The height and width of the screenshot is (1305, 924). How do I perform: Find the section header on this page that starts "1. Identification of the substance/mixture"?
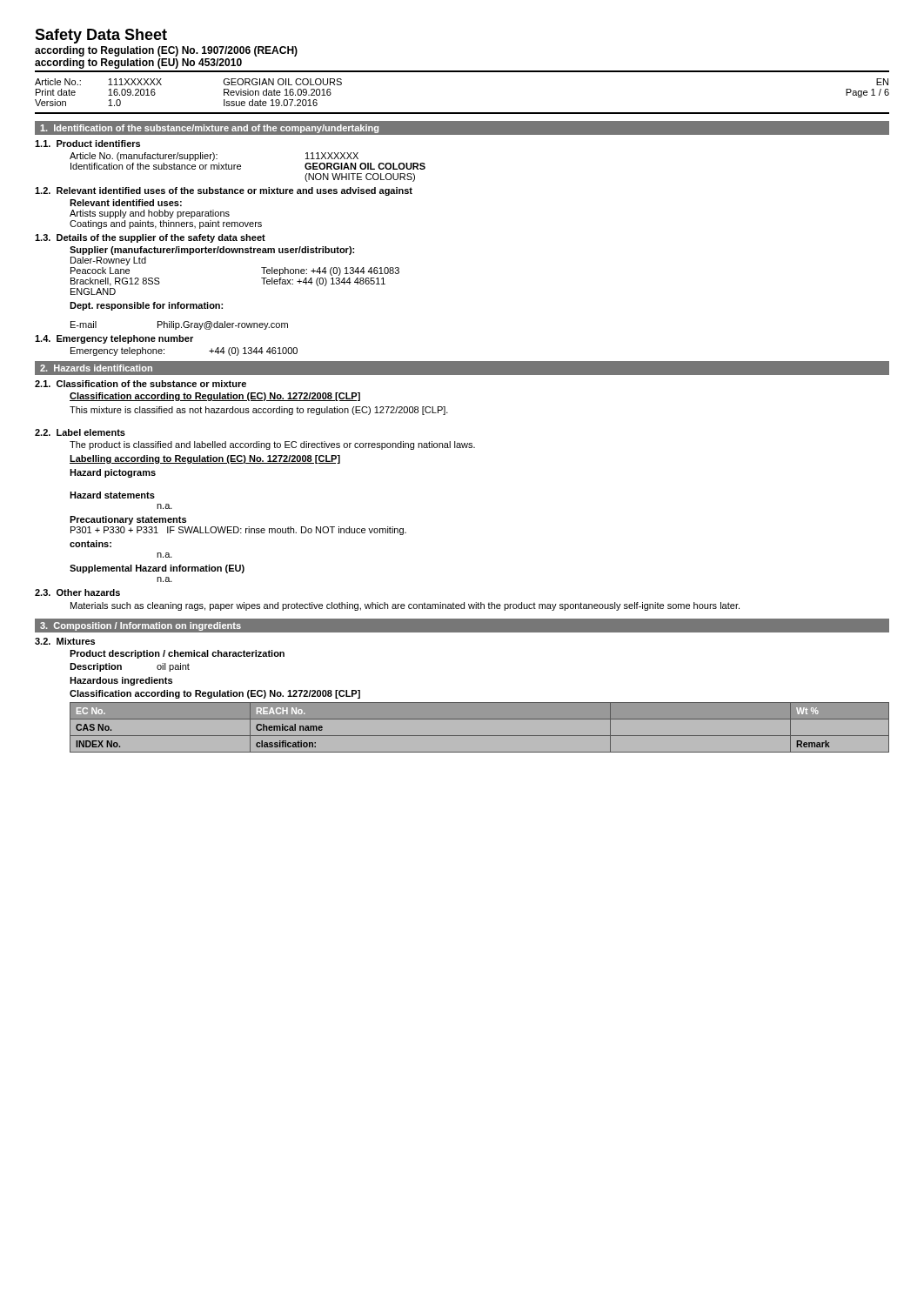coord(210,128)
